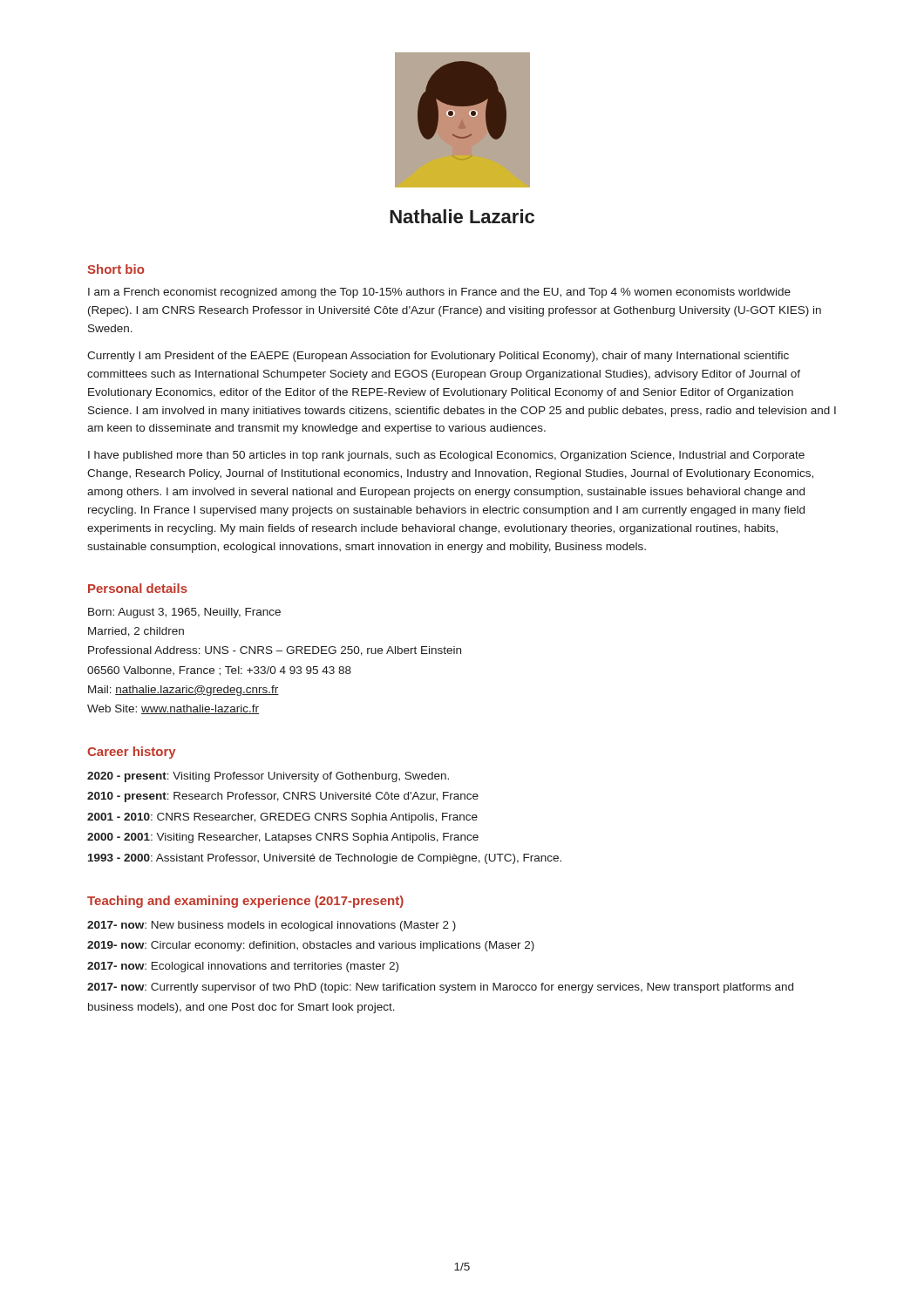Image resolution: width=924 pixels, height=1308 pixels.
Task: Locate the text block that reads "Born: August 3, 1965, Neuilly,"
Action: (184, 621)
